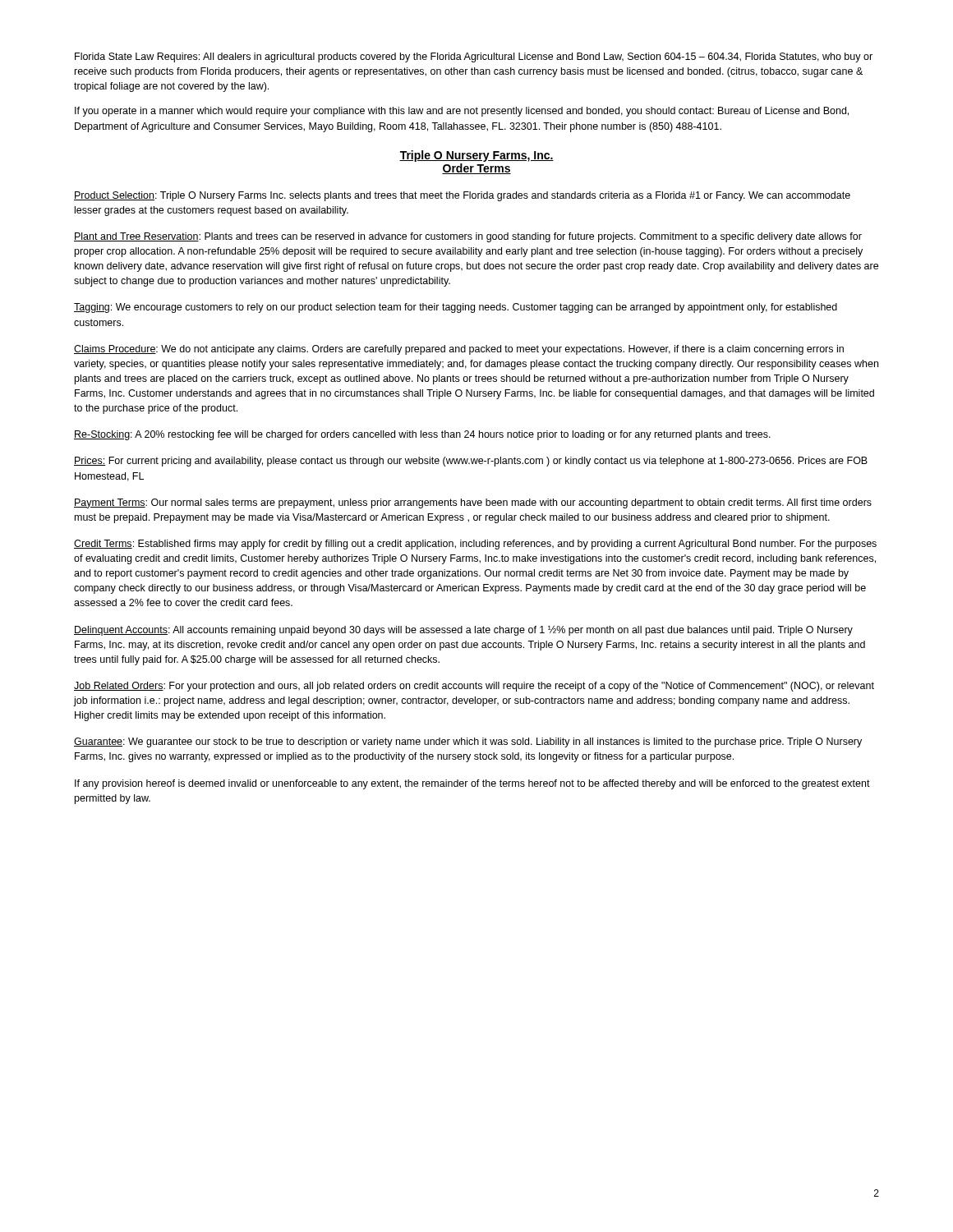Navigate to the element starting "Claims Procedure: We do not anticipate"
Viewport: 953px width, 1232px height.
(x=476, y=379)
